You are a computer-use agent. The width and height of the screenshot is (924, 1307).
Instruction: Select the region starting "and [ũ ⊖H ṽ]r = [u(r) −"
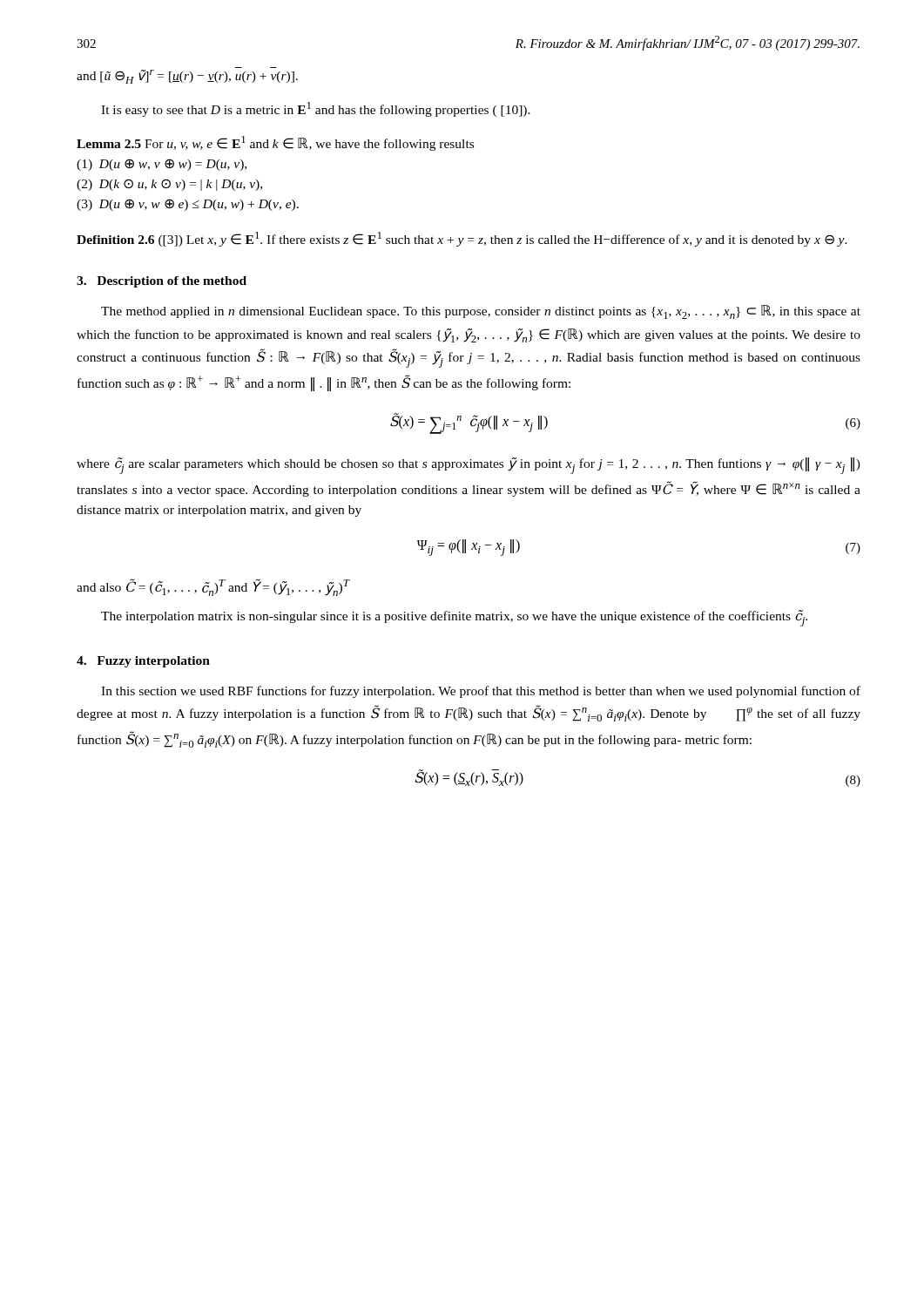188,75
